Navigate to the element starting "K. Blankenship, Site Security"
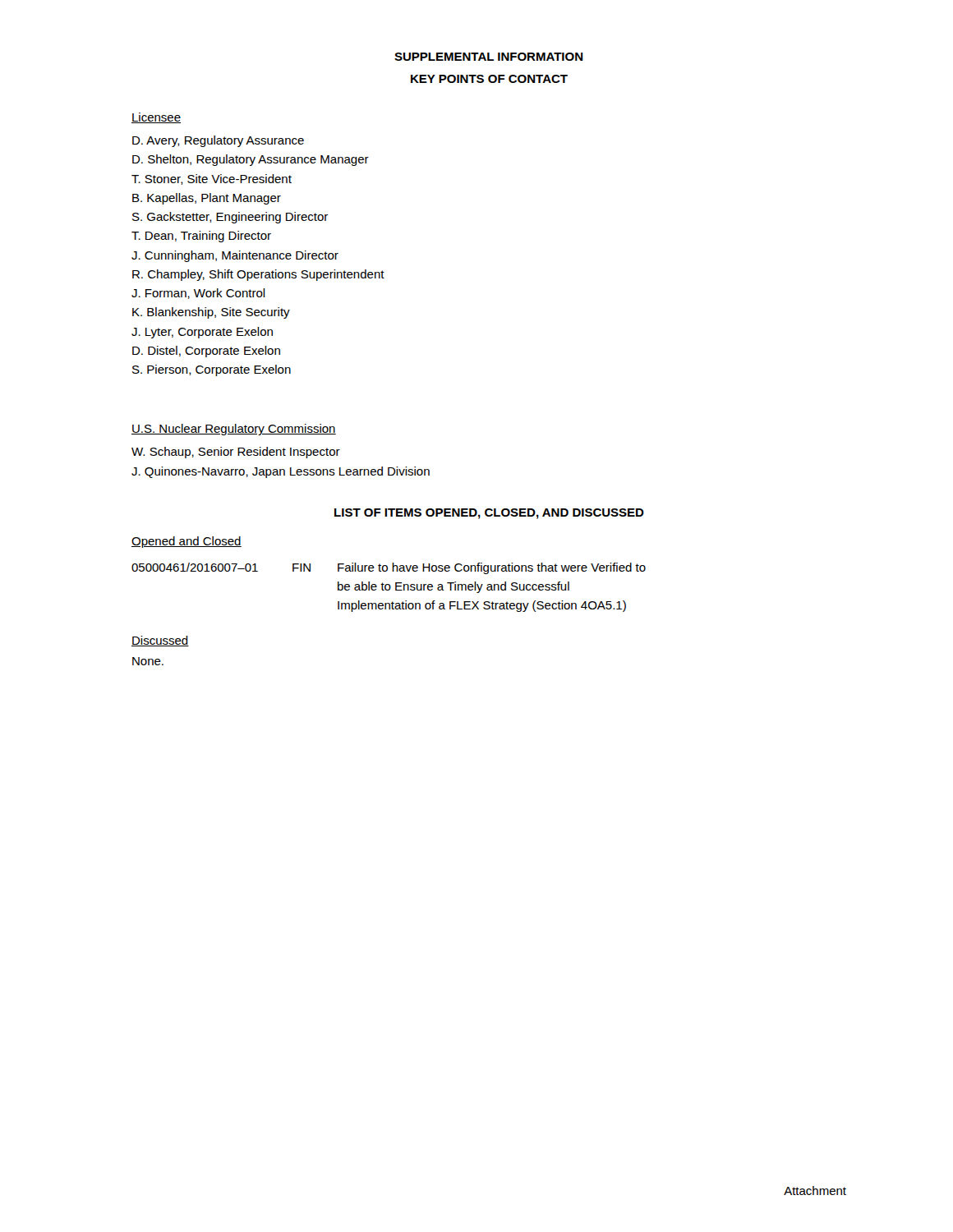Screen dimensions: 1232x953 click(x=211, y=312)
